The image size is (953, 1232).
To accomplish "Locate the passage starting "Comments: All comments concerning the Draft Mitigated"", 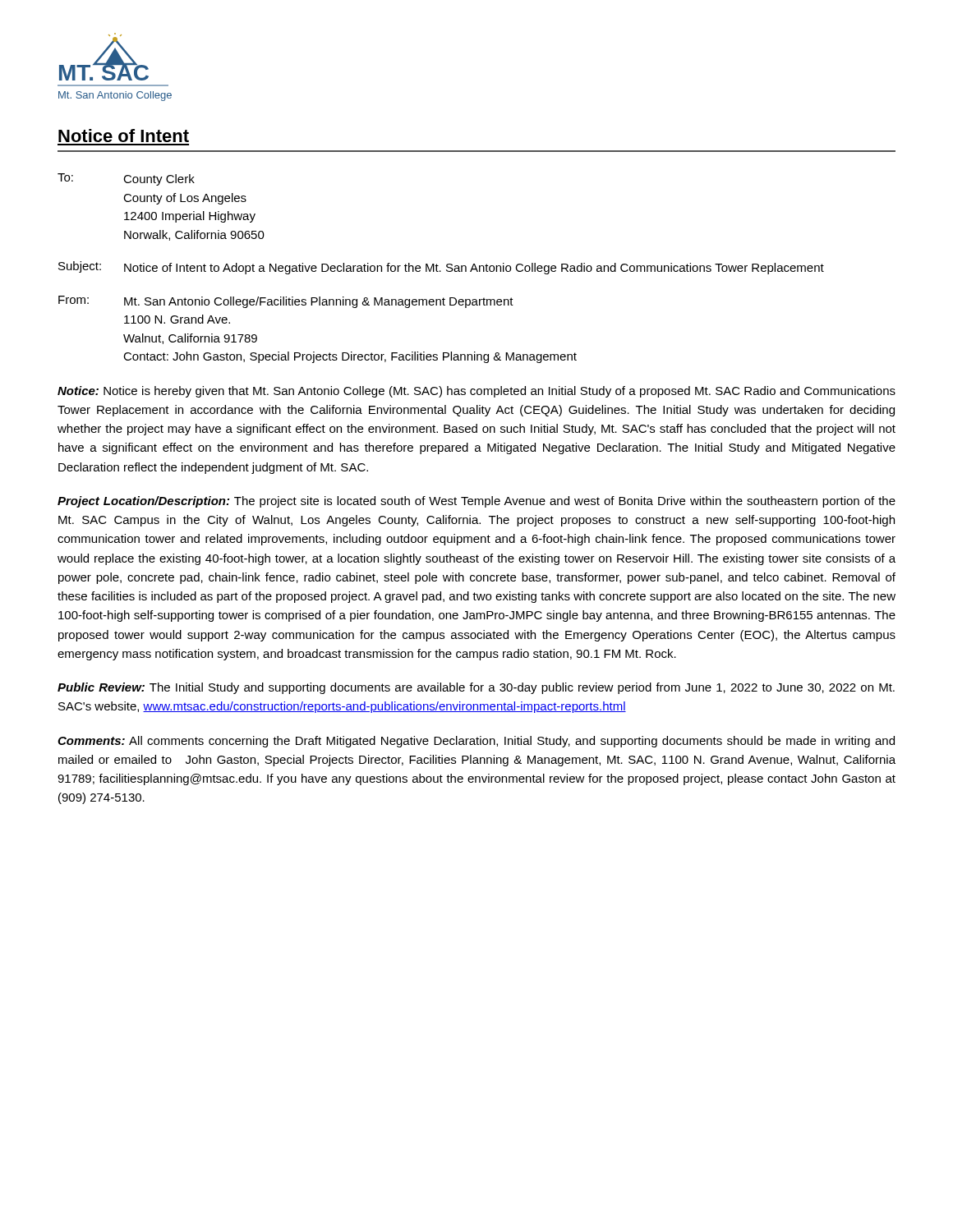I will (476, 769).
